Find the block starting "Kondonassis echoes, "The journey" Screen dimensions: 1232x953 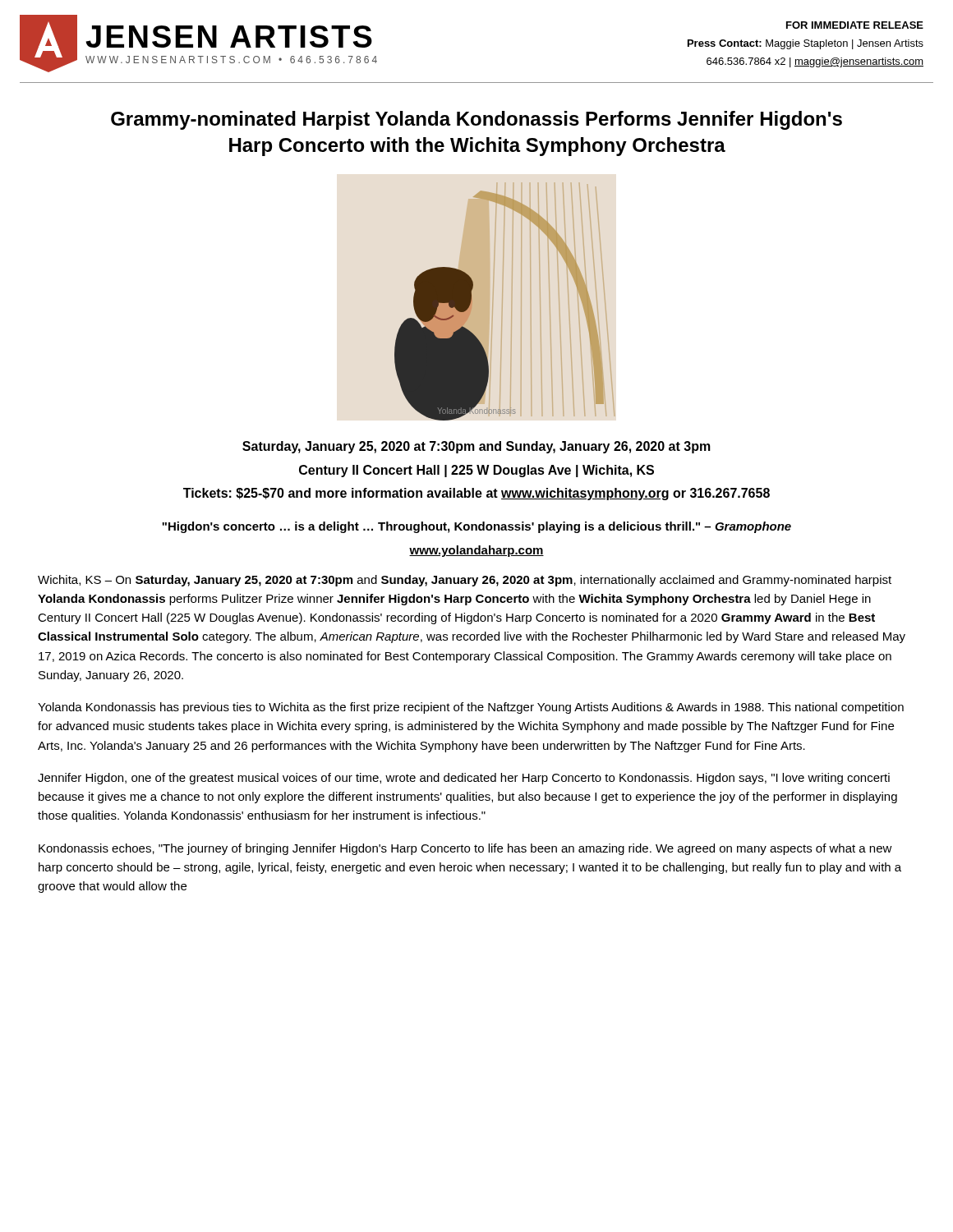tap(476, 867)
